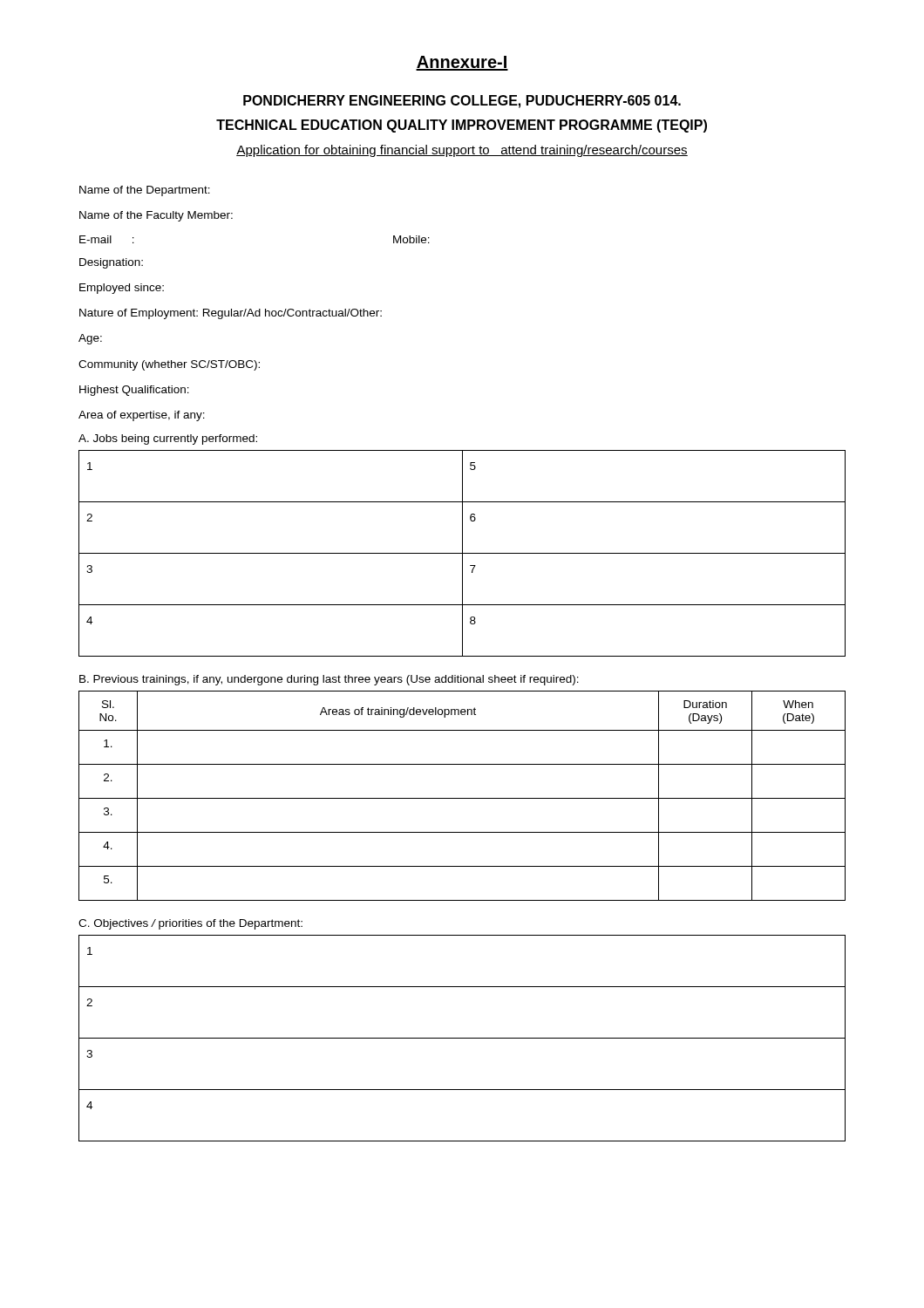Locate the element starting "Community (whether SC/ST/OBC):"
The width and height of the screenshot is (924, 1308).
[x=170, y=364]
